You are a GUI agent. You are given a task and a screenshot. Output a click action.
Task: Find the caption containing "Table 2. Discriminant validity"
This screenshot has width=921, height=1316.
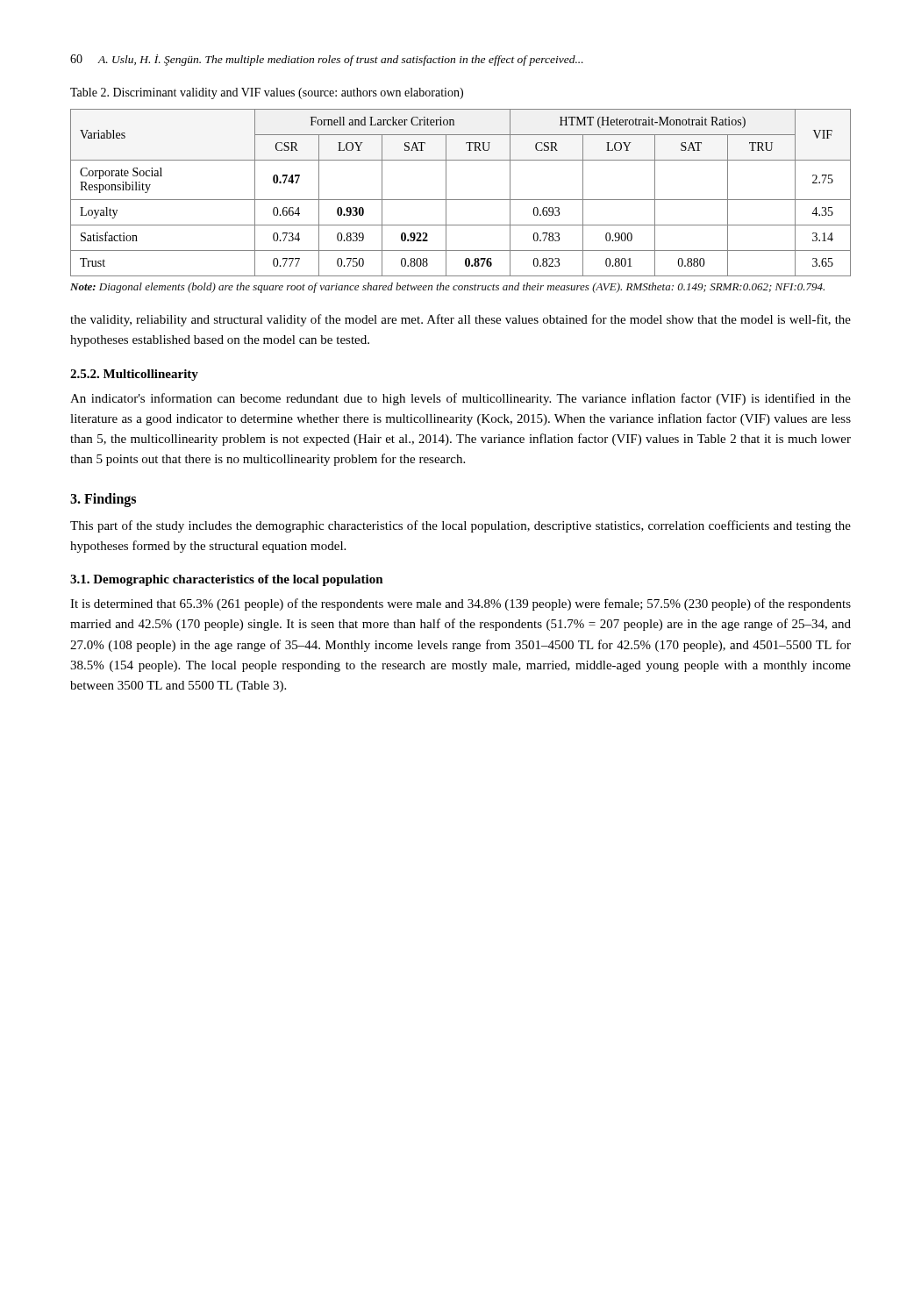coord(267,93)
